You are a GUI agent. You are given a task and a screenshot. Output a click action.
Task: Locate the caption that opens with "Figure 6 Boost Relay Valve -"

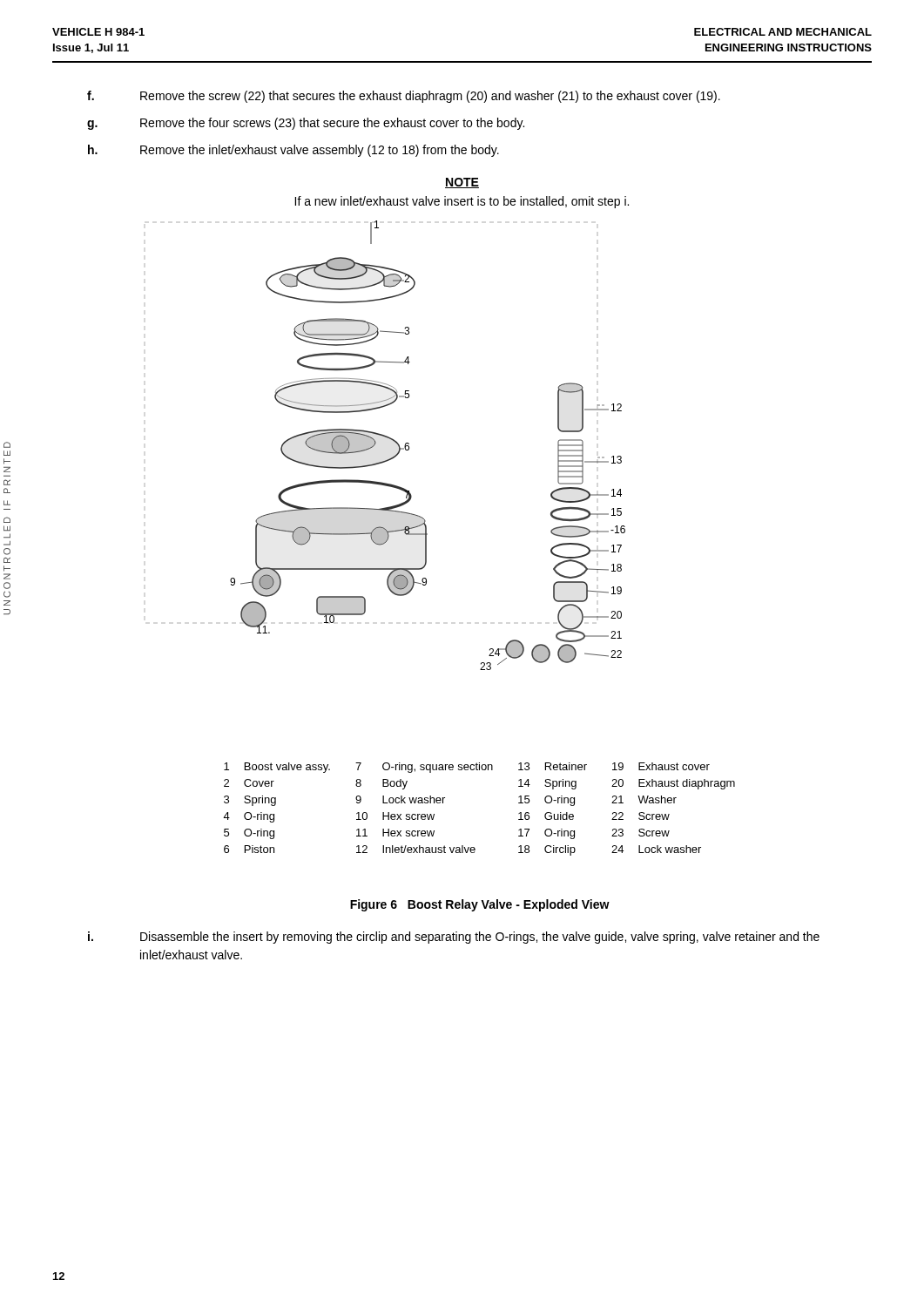point(479,904)
